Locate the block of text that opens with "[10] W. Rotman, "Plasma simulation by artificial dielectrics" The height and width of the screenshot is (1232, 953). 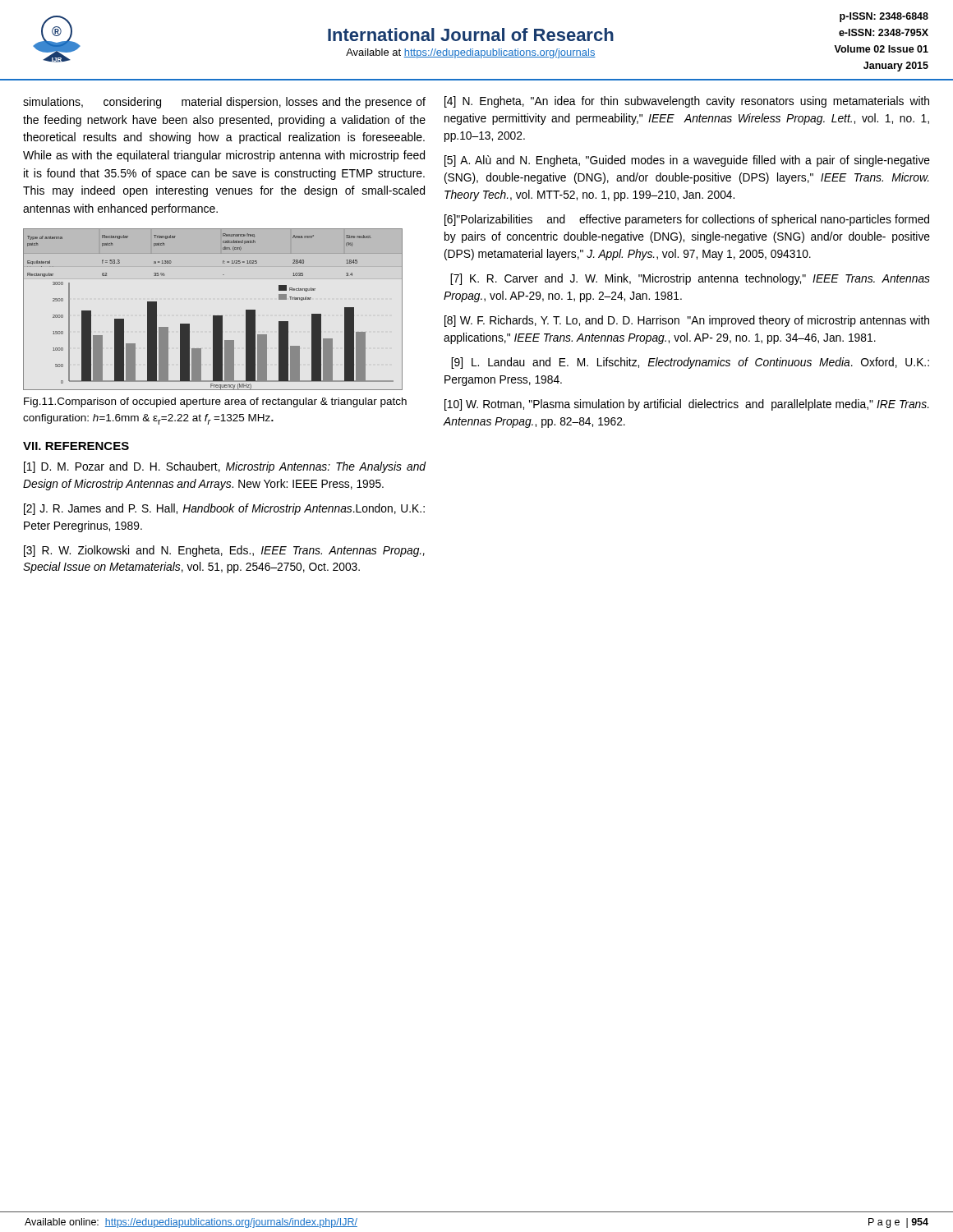tap(687, 413)
